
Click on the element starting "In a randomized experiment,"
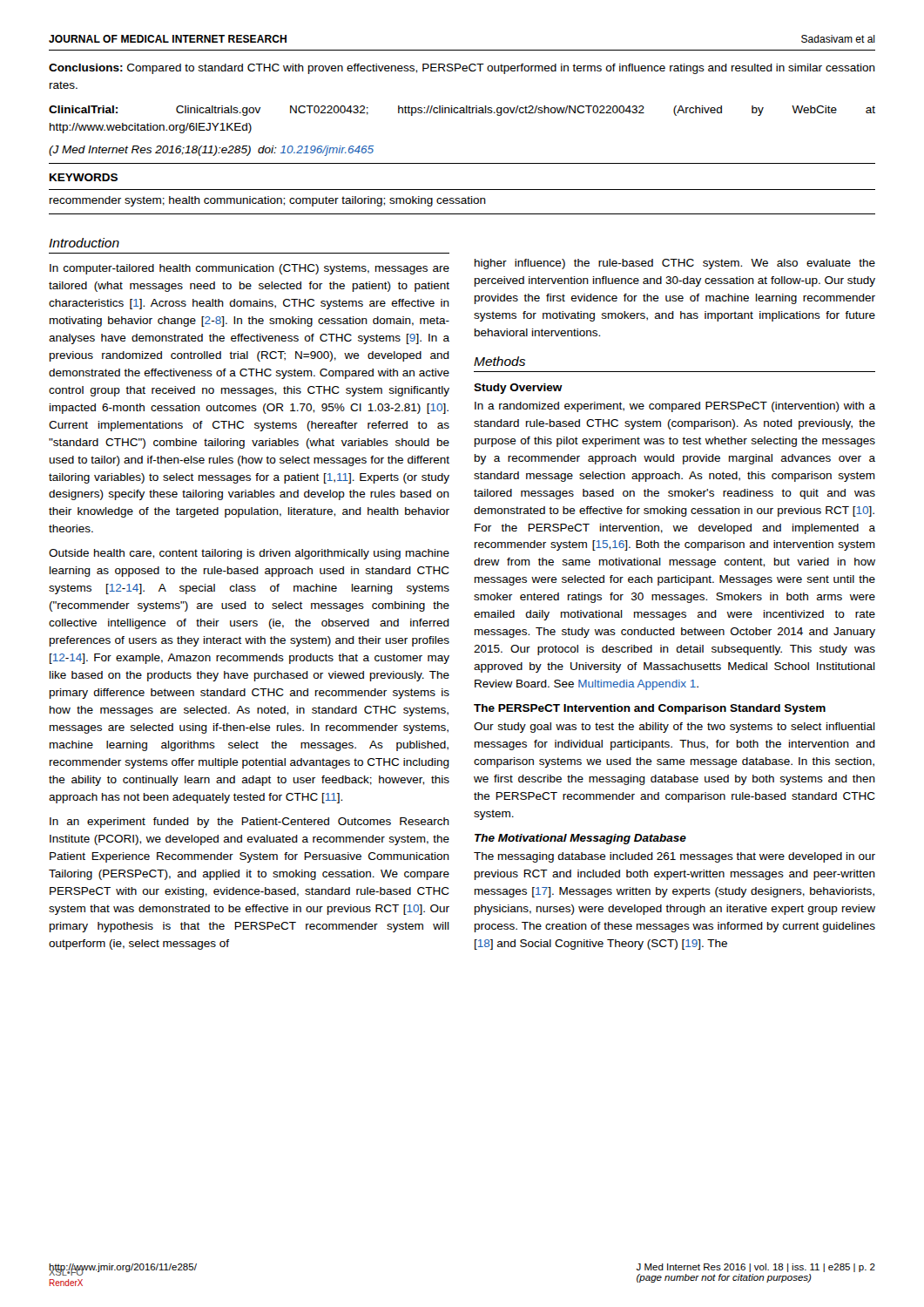coord(674,545)
